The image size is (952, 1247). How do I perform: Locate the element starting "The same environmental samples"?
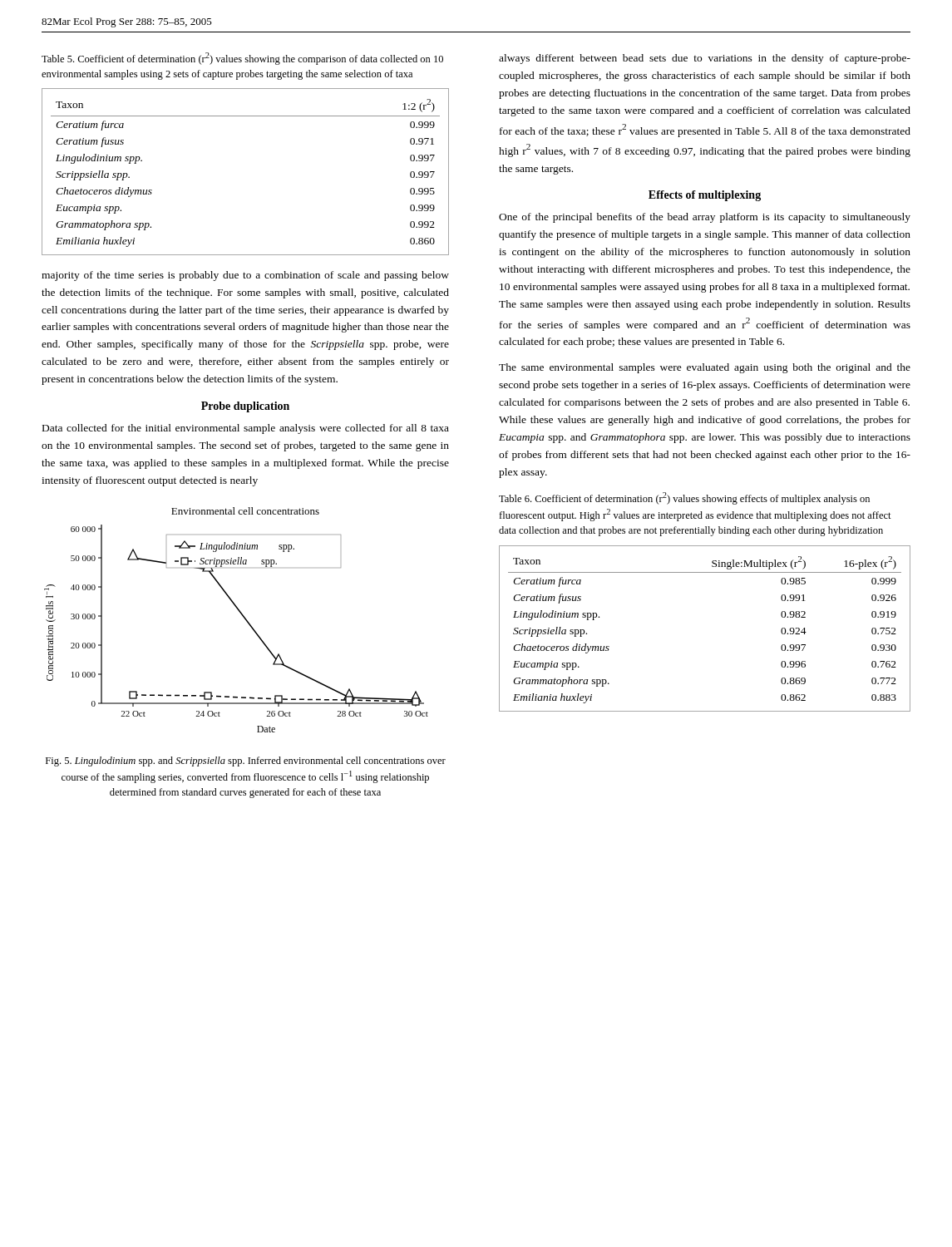coord(705,419)
